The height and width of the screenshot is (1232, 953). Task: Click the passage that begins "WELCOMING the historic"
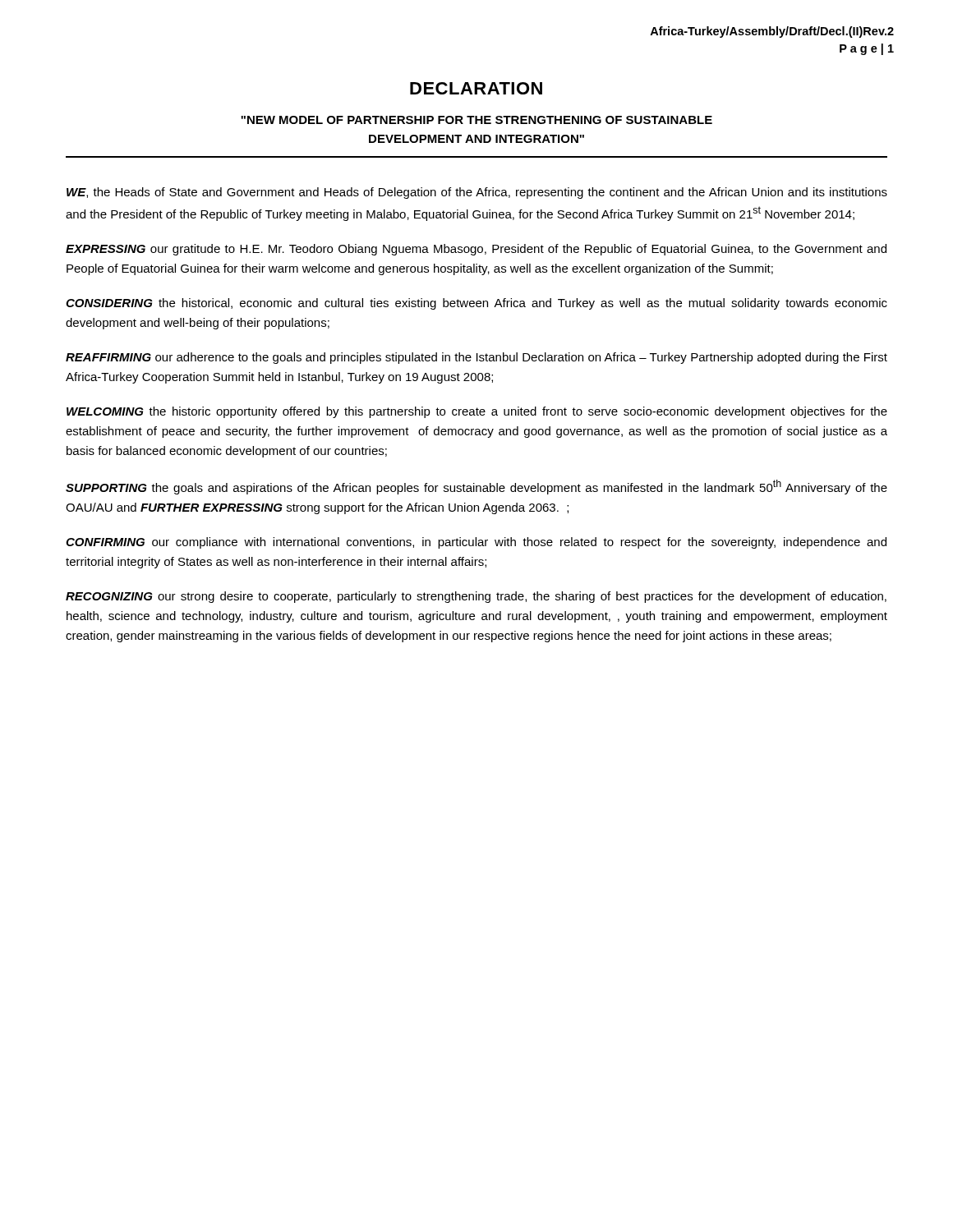(x=476, y=431)
